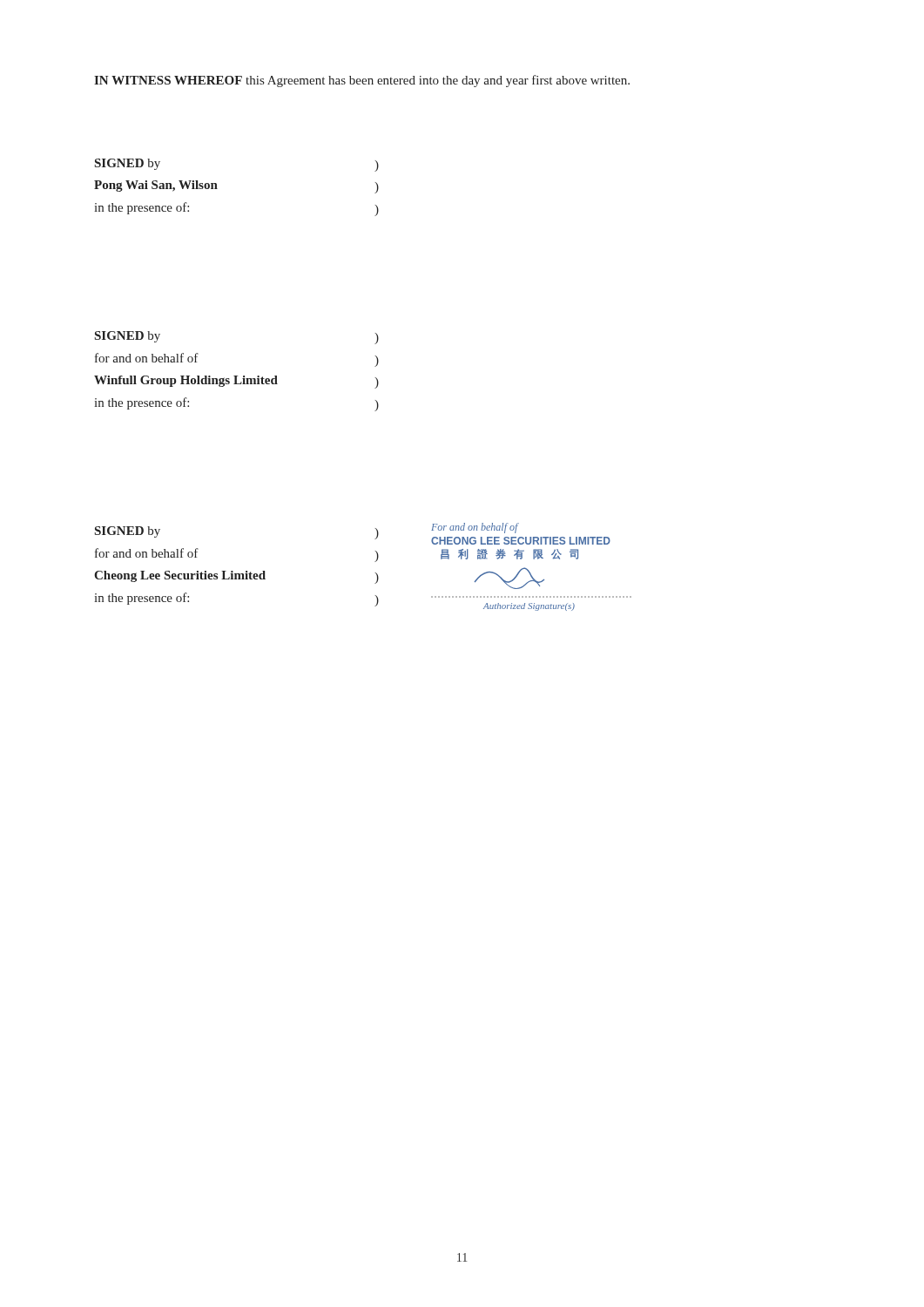Find the block starting "SIGNED by Pong Wai San,"
The height and width of the screenshot is (1307, 924).
click(x=129, y=165)
